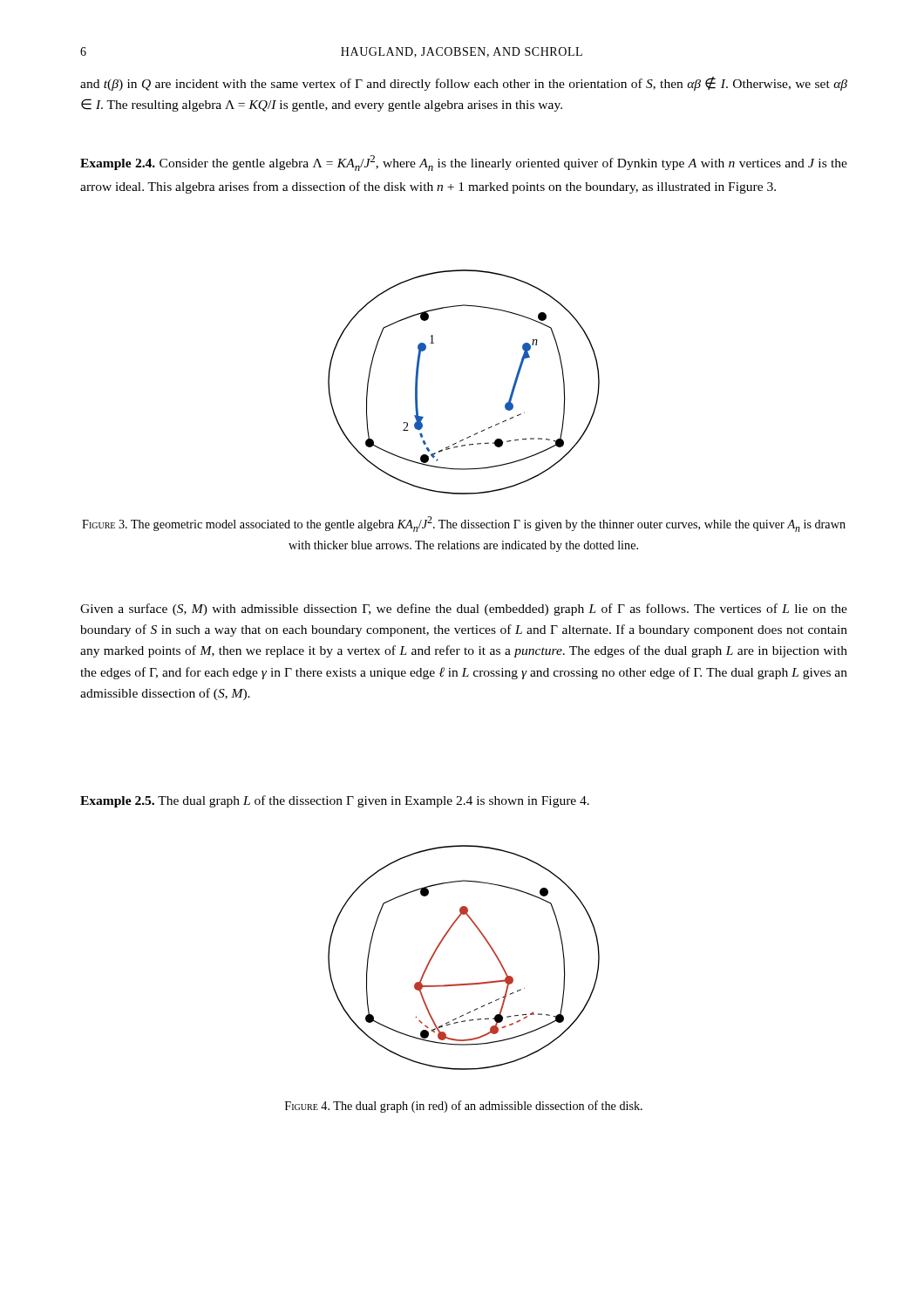Select the text block starting "Figure 3. The geometric model associated to the"

click(x=464, y=533)
